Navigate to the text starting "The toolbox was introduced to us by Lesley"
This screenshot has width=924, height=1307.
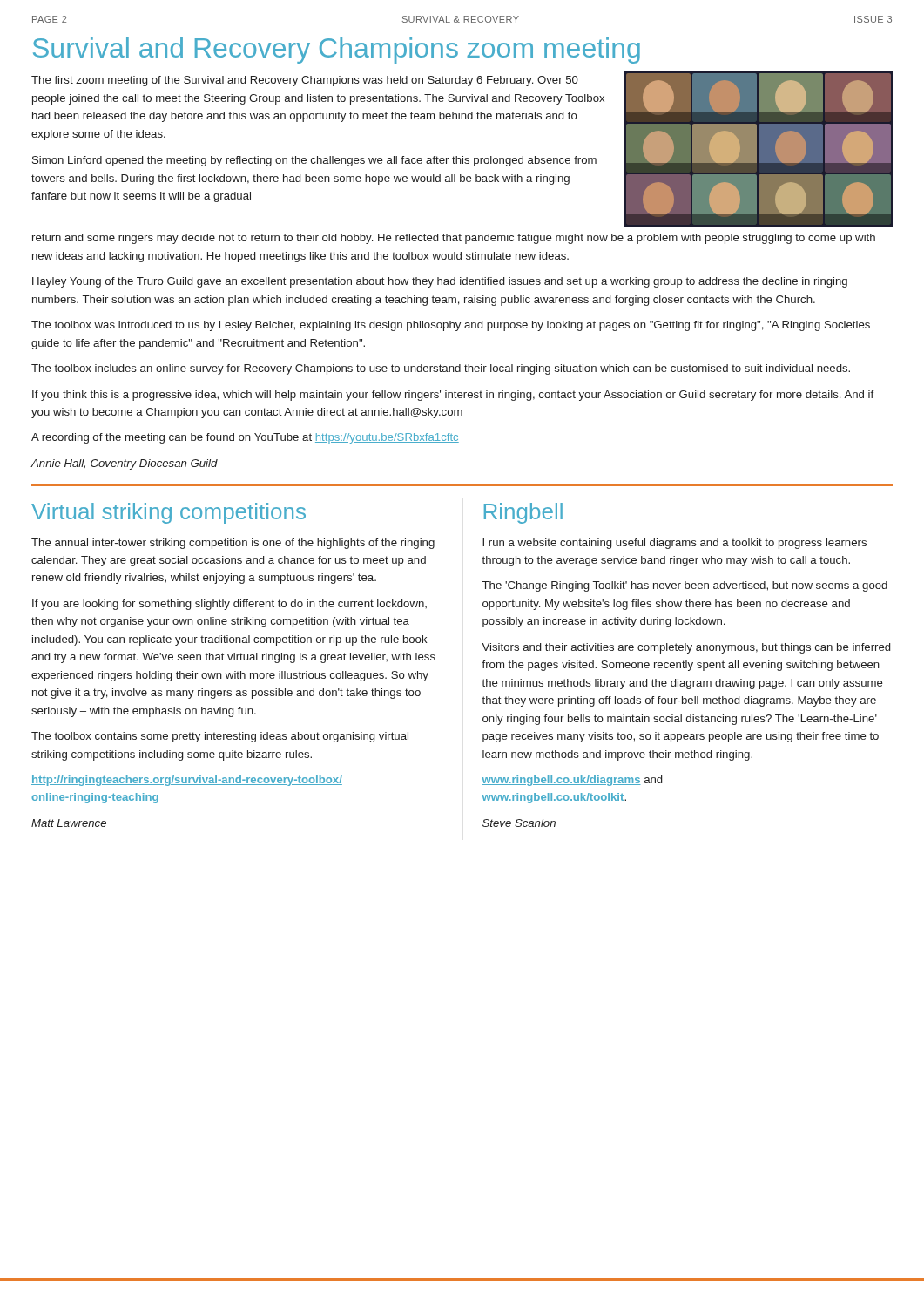coord(451,334)
